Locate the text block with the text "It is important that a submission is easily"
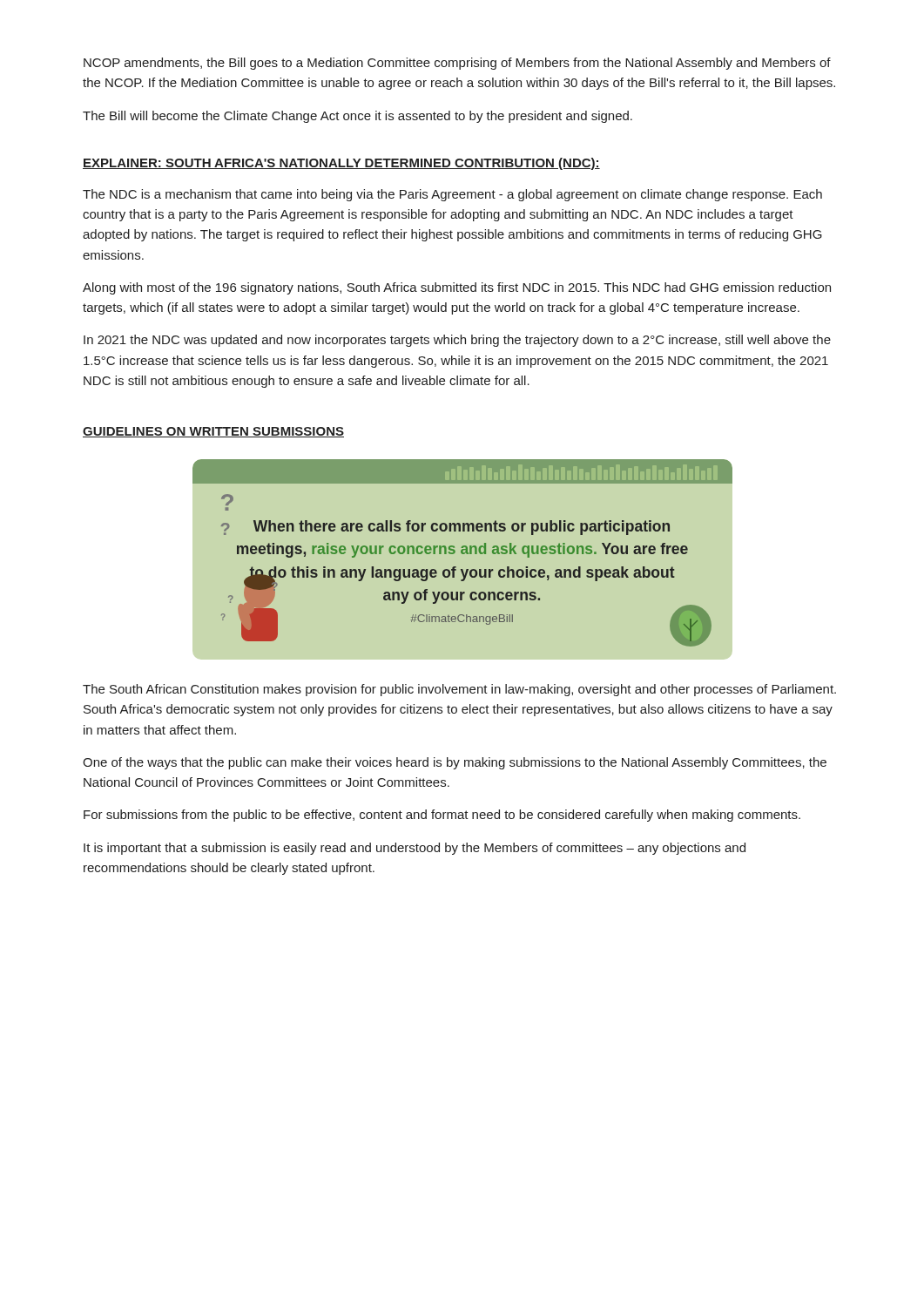The image size is (924, 1307). [415, 857]
